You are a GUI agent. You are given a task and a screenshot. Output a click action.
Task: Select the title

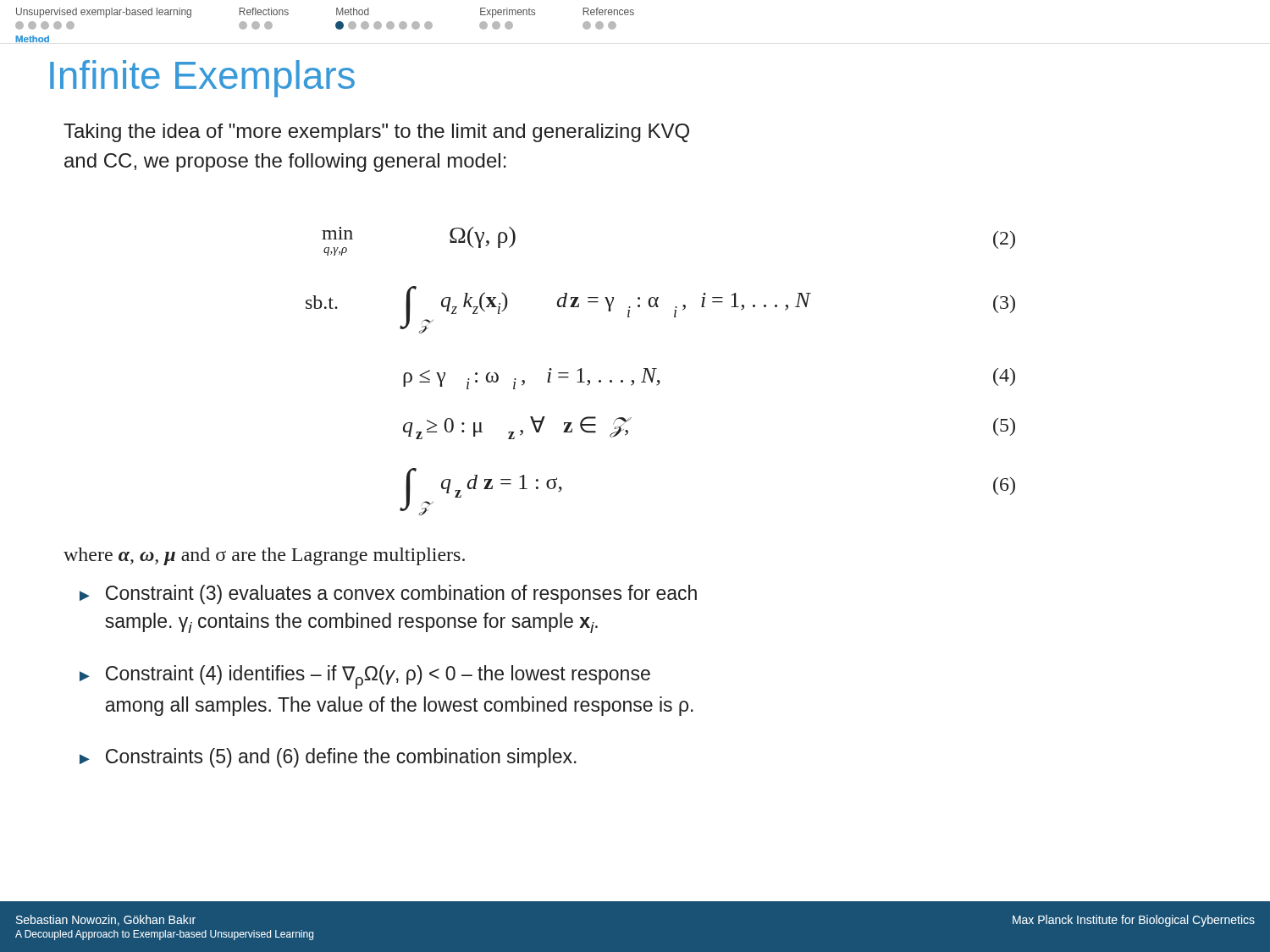201,75
